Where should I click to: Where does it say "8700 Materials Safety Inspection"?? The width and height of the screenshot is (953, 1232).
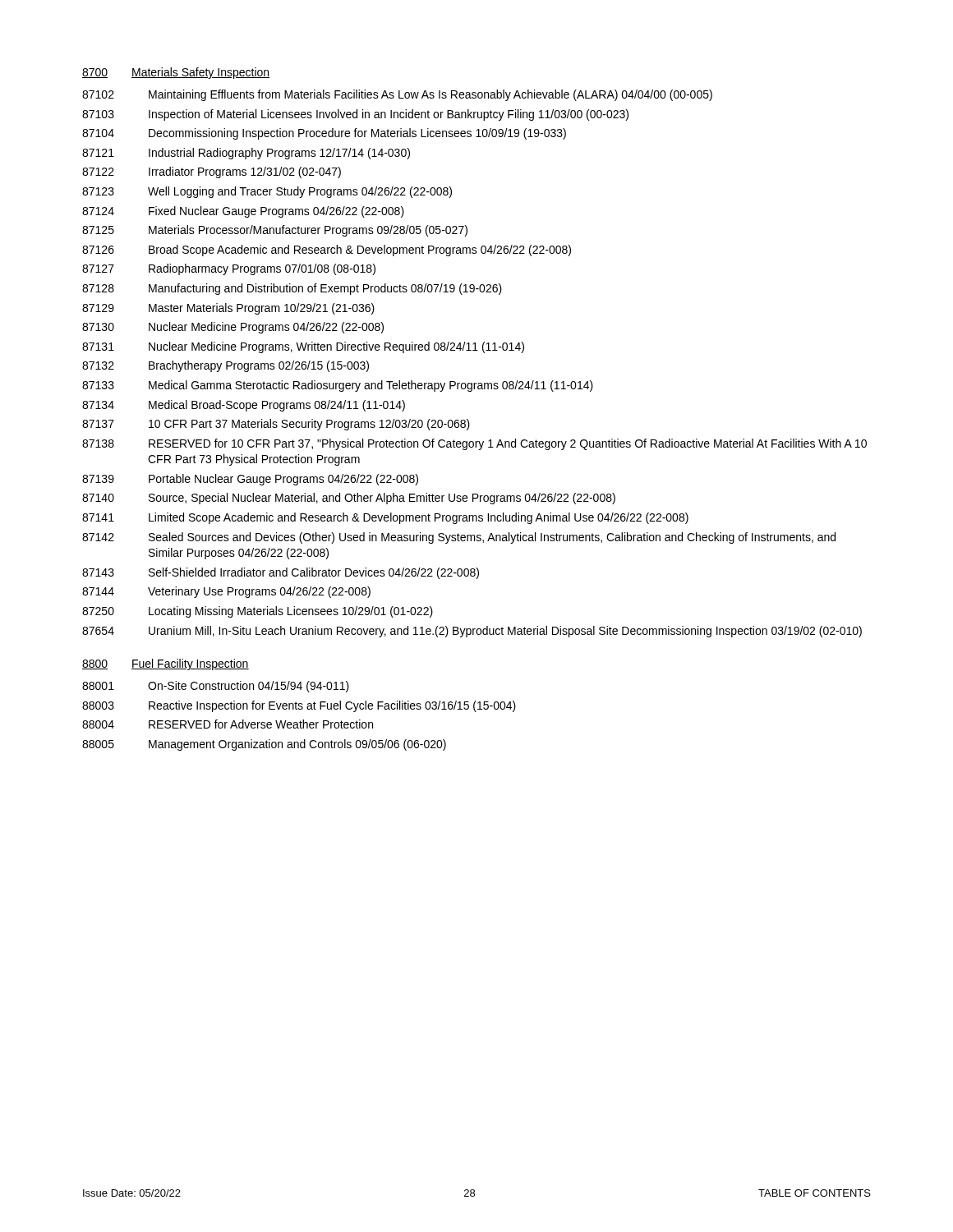[x=176, y=72]
